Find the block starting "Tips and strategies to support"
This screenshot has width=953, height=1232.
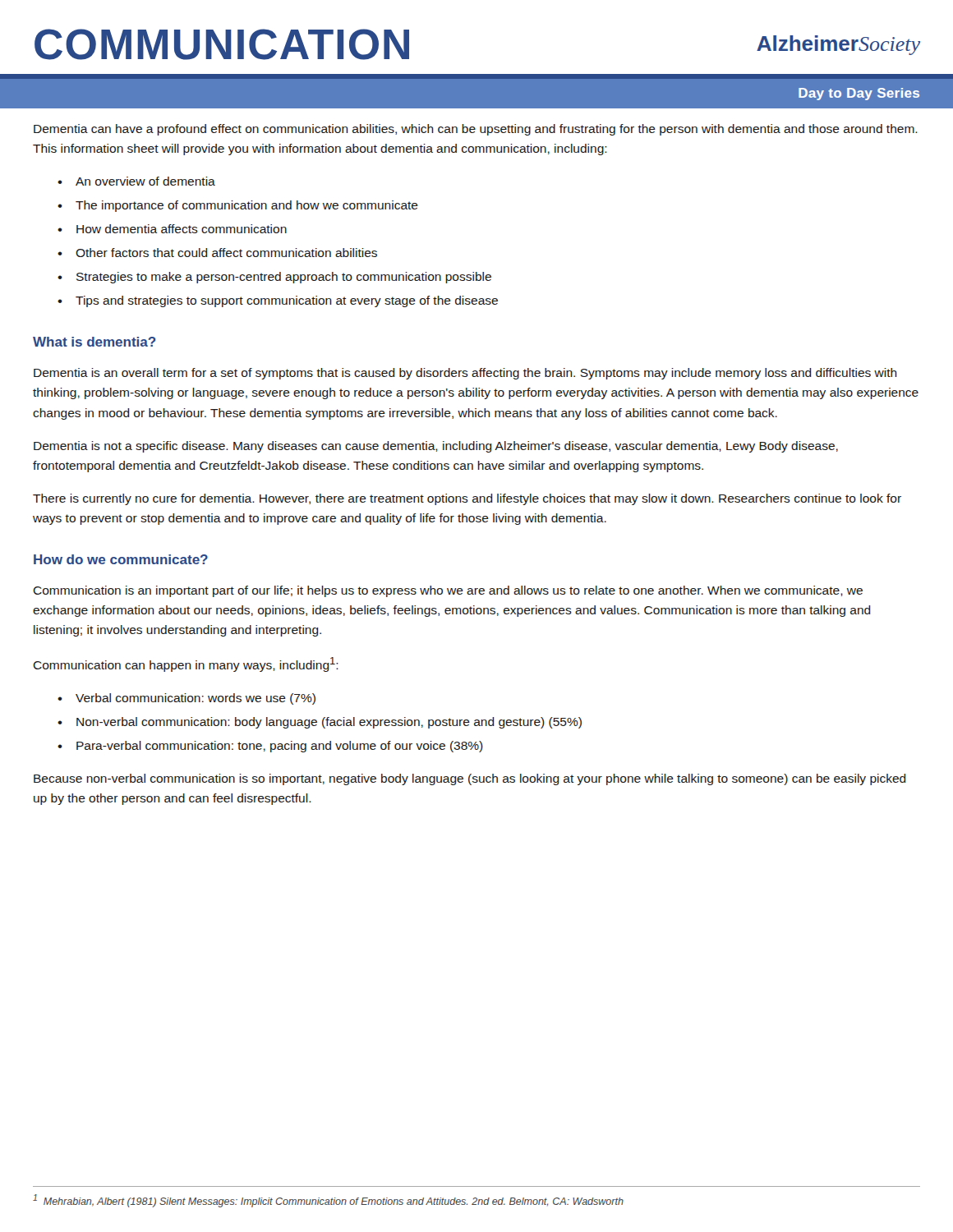coord(287,300)
